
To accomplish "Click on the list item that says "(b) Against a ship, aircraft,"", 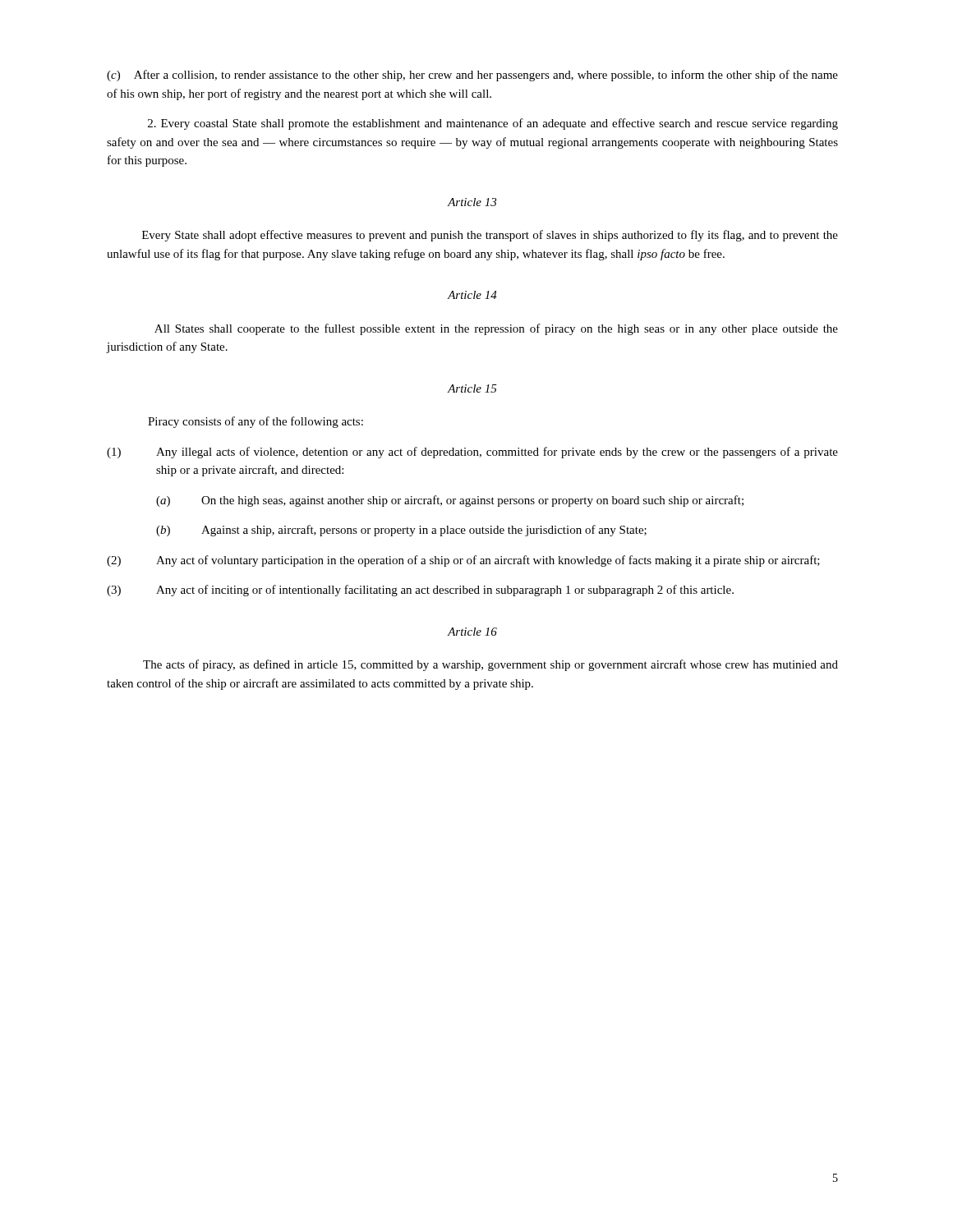I will pos(497,530).
